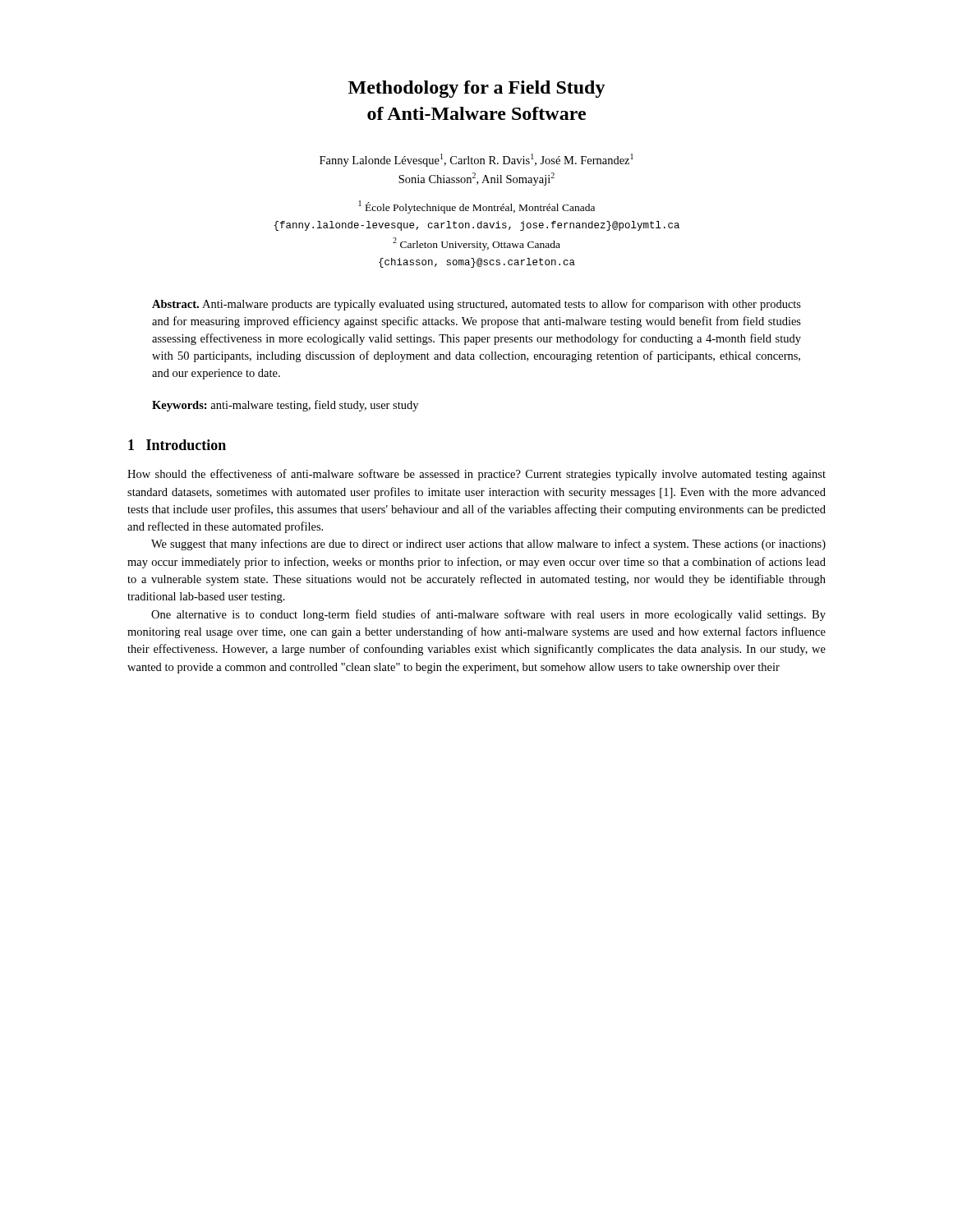The width and height of the screenshot is (953, 1232).
Task: Find "Methodology for a Field Studyof Anti-Malware Software" on this page
Action: coord(476,101)
